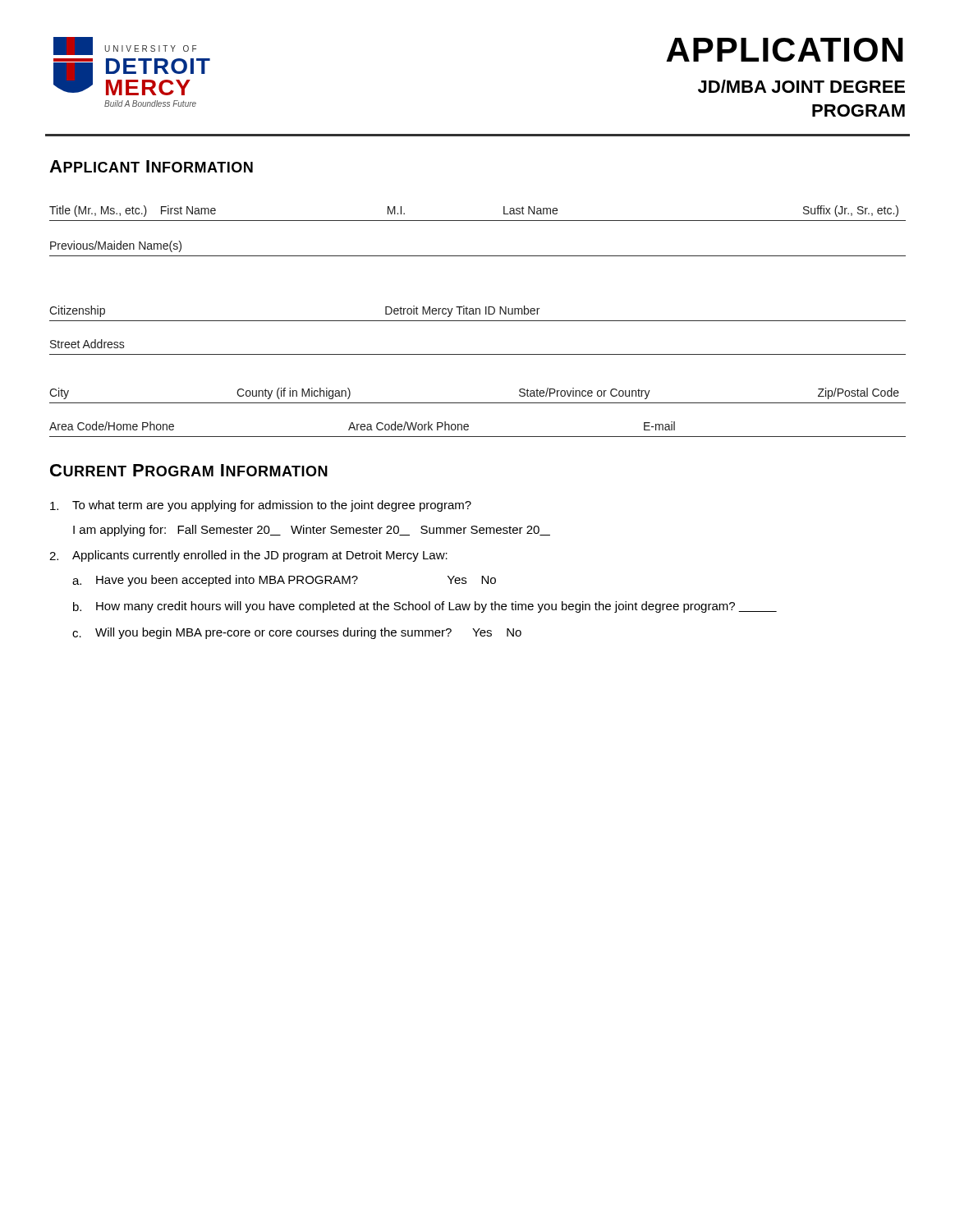Click on the text block containing "City County (if in"
Screen dimensions: 1232x955
(474, 393)
